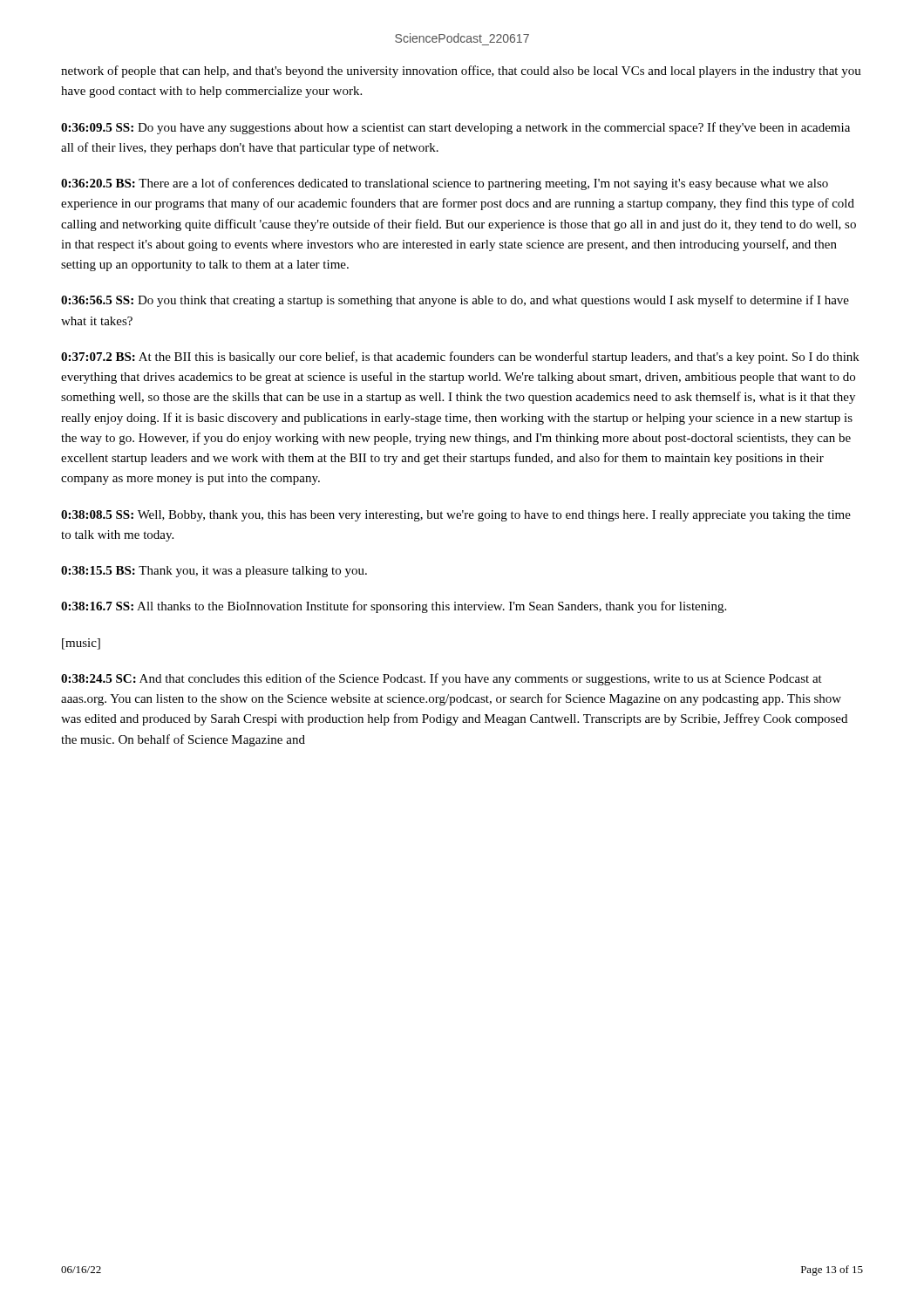
Task: Click on the text block containing "network of people that can help,"
Action: [461, 81]
